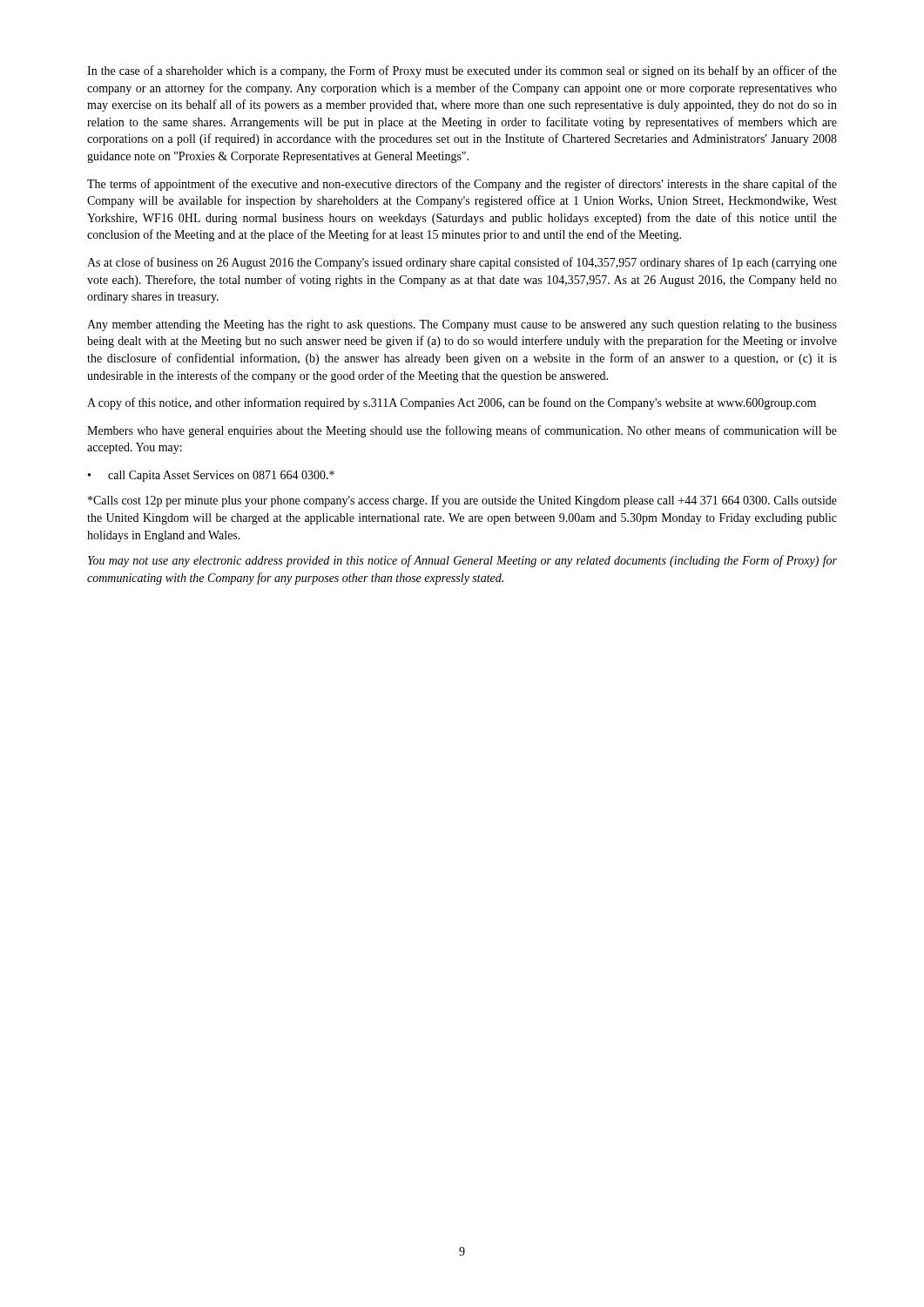Find the block on this page that starts "You may not use"
This screenshot has width=924, height=1307.
click(x=462, y=569)
